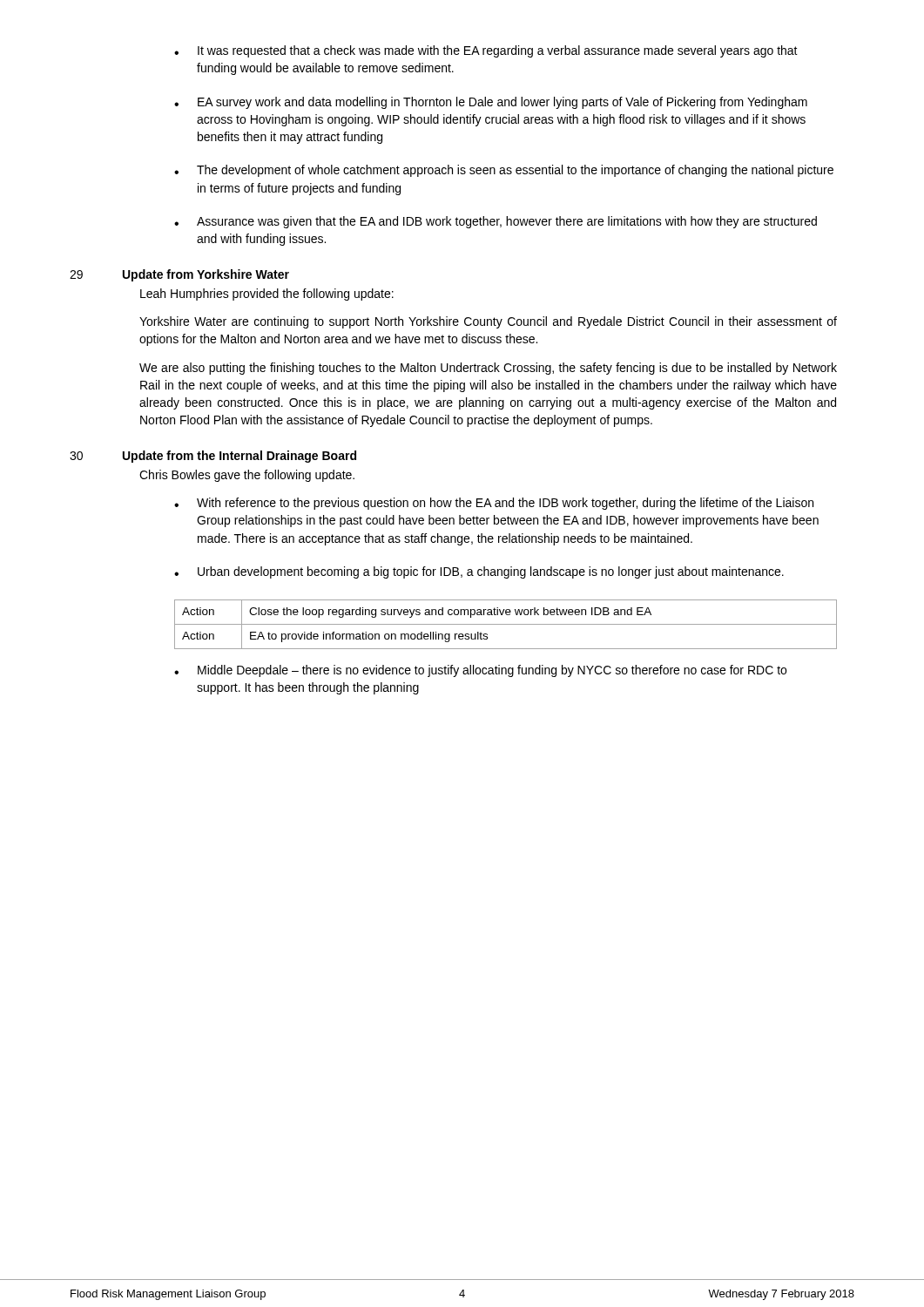
Task: Locate the text "29 Update from Yorkshire Water"
Action: pos(179,274)
